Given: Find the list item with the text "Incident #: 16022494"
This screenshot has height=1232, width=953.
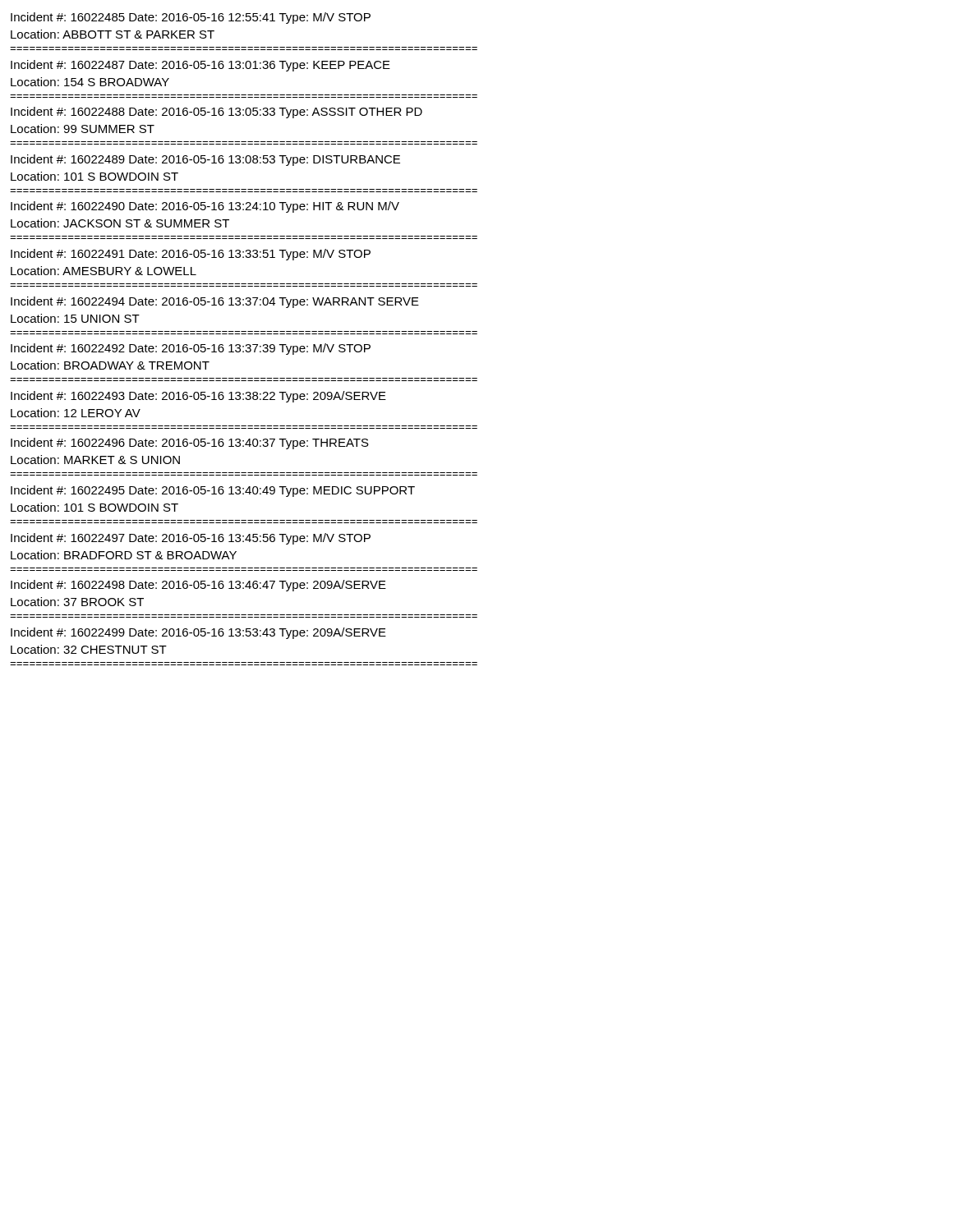Looking at the screenshot, I should 215,302.
